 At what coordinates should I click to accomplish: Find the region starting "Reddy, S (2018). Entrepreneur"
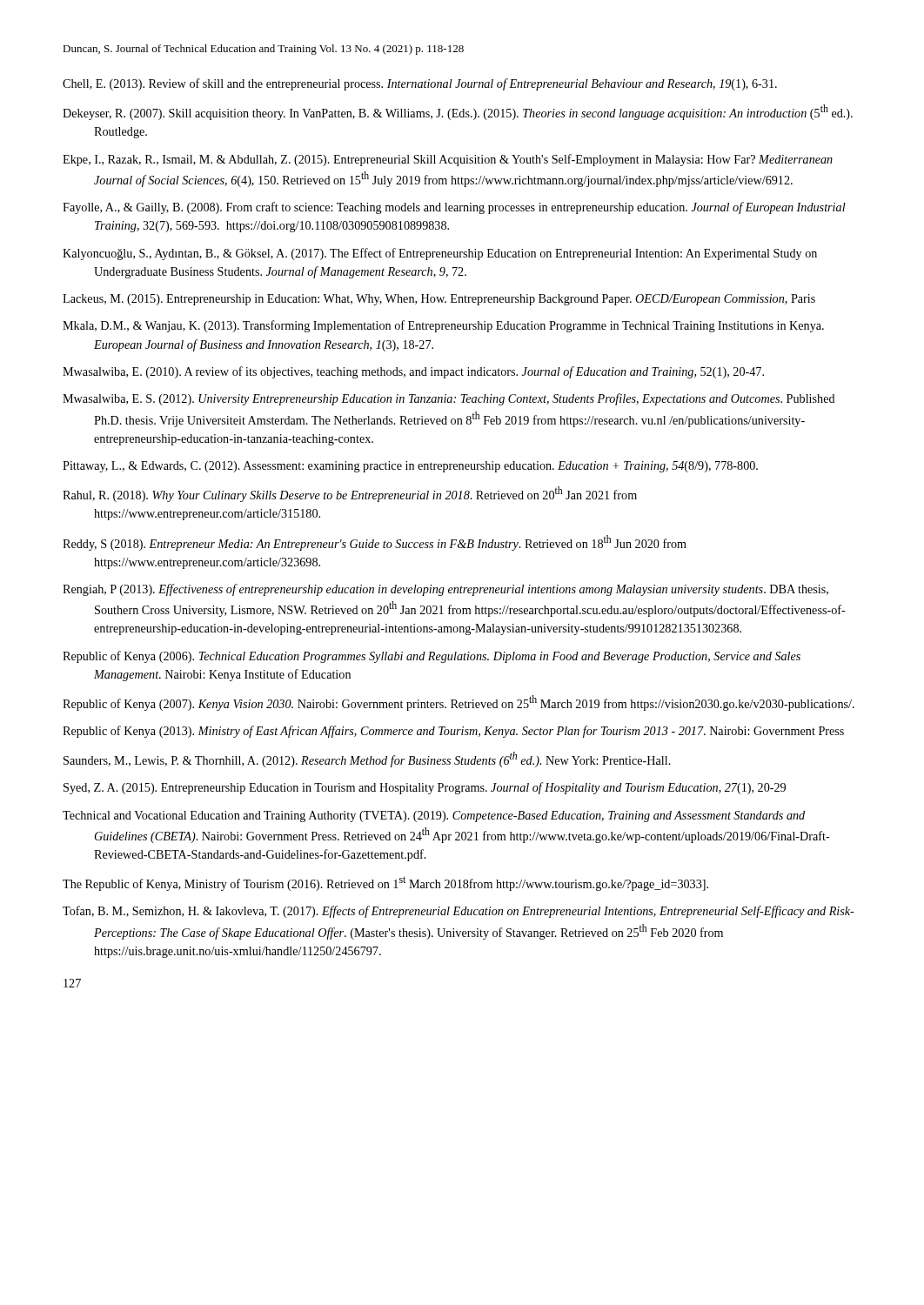pos(375,551)
